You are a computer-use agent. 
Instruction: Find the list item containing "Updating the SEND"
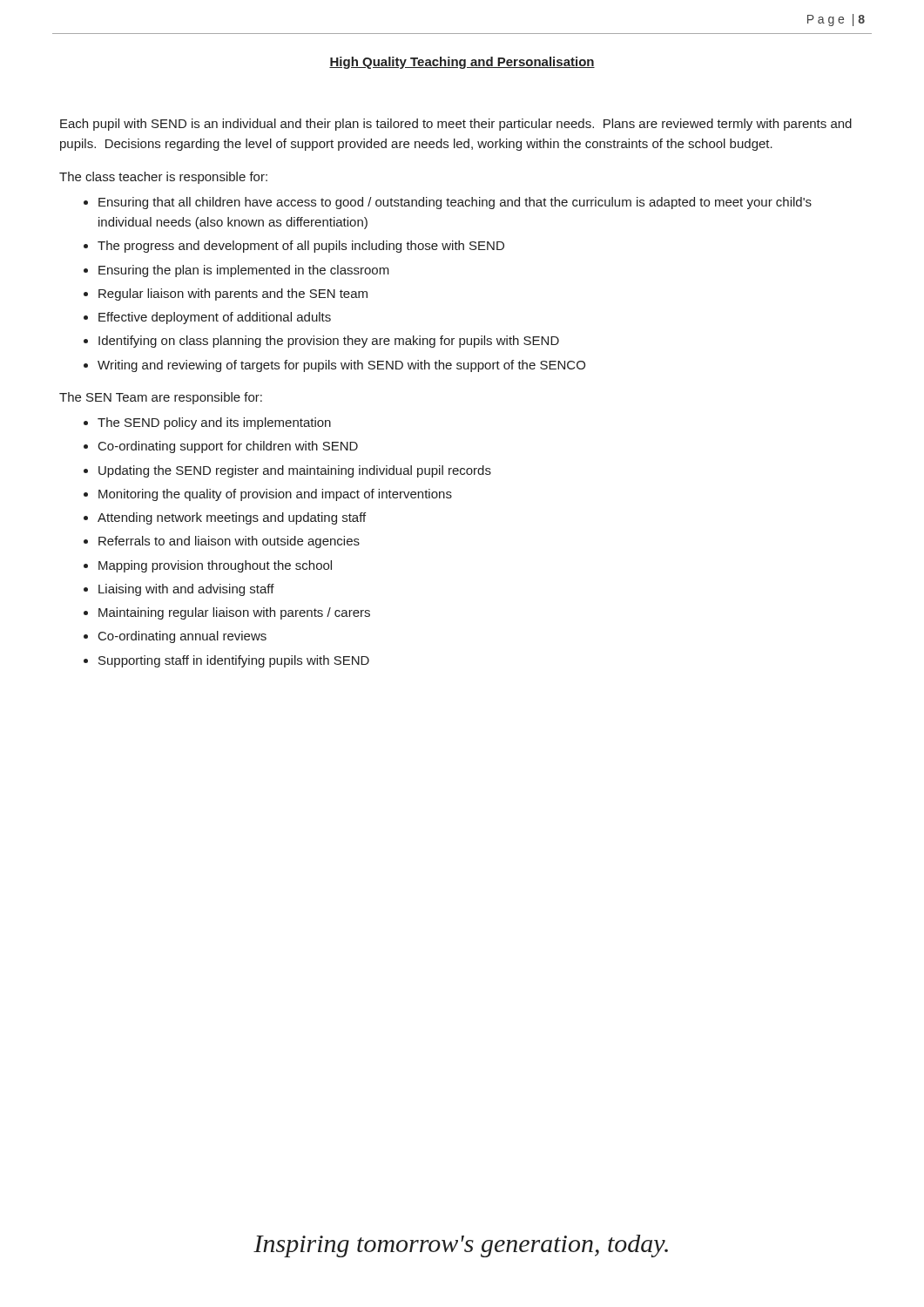(x=294, y=470)
